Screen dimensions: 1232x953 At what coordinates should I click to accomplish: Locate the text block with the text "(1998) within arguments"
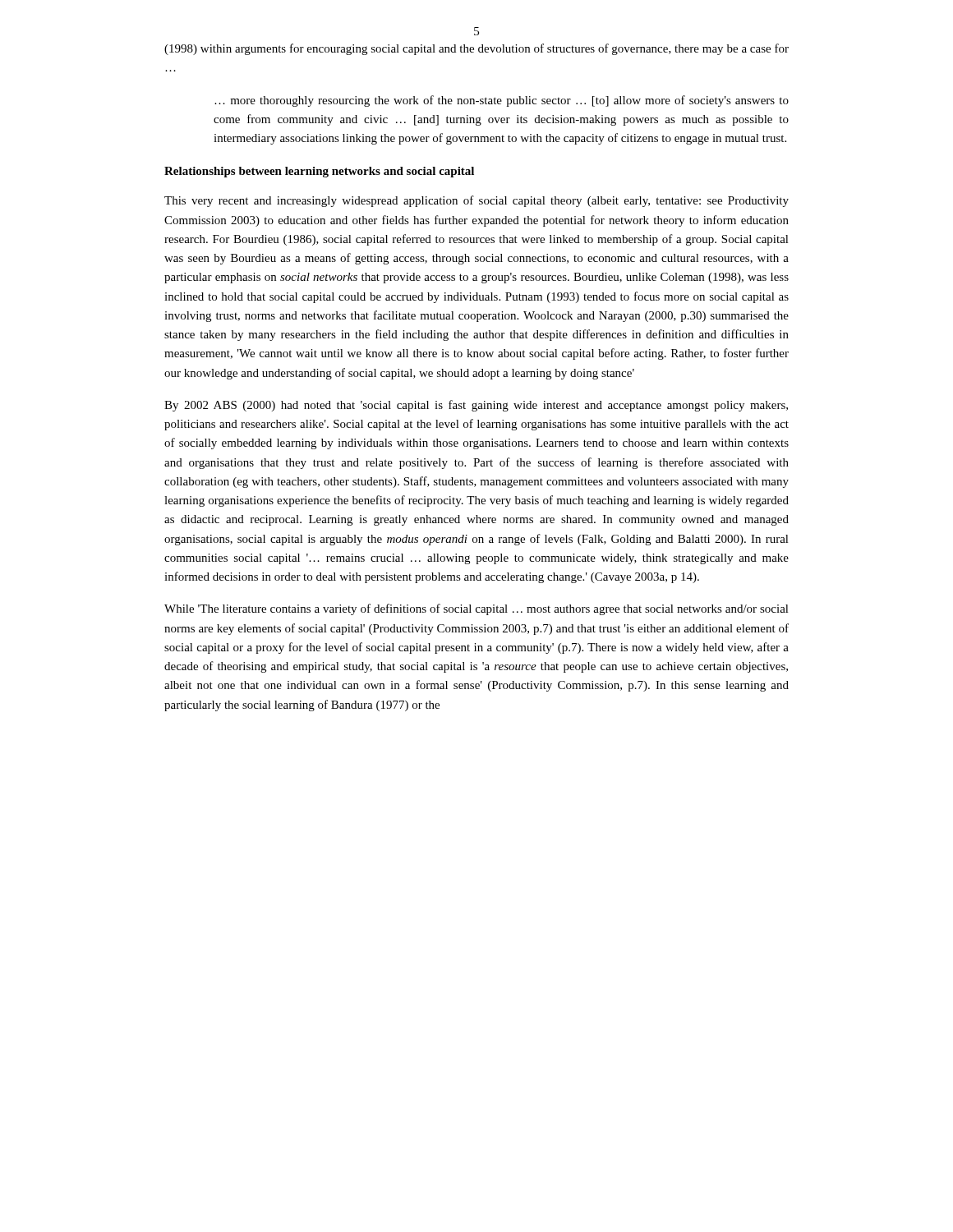coord(476,94)
